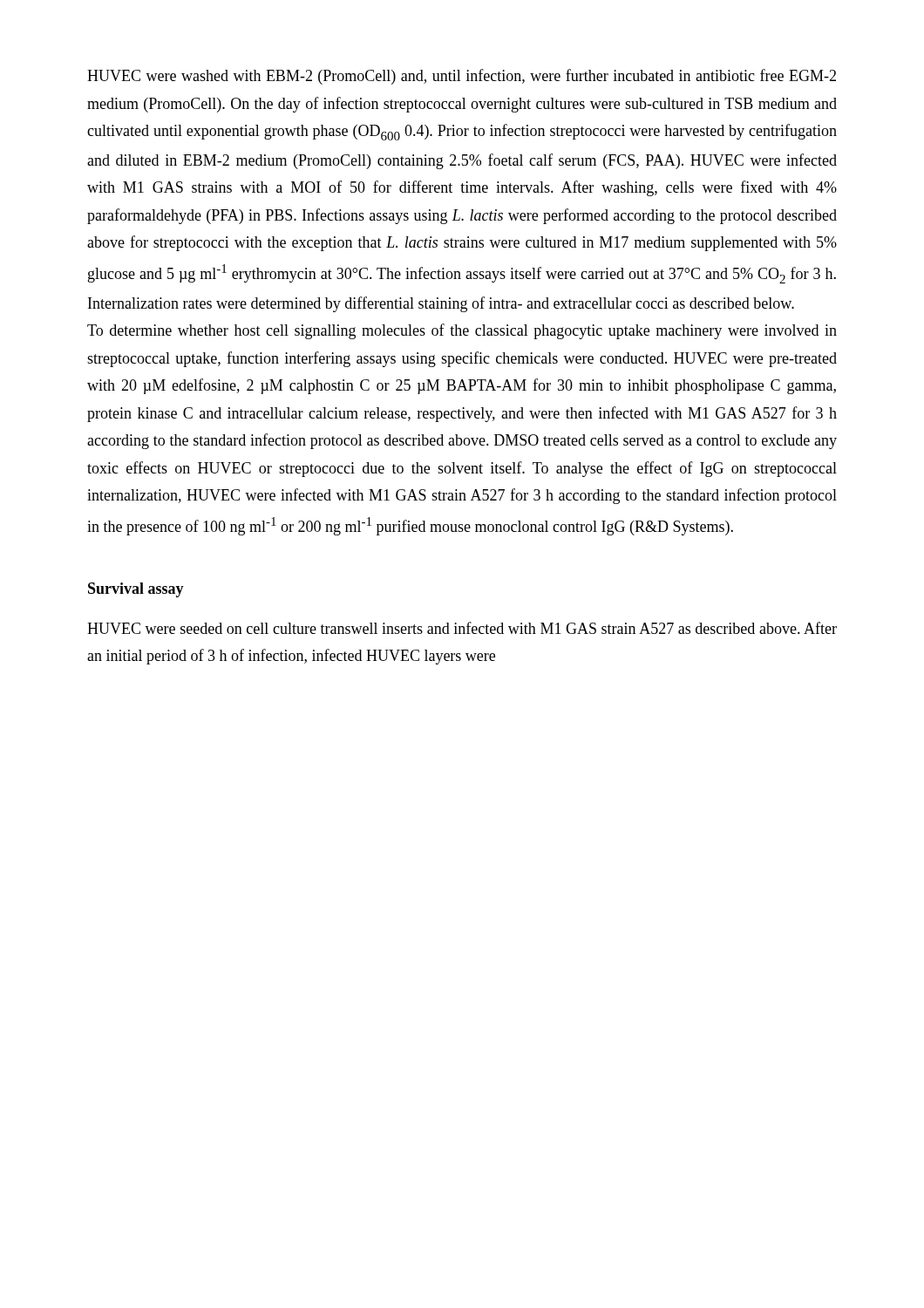This screenshot has height=1308, width=924.
Task: Select the region starting "HUVEC were seeded on cell culture"
Action: (x=462, y=642)
